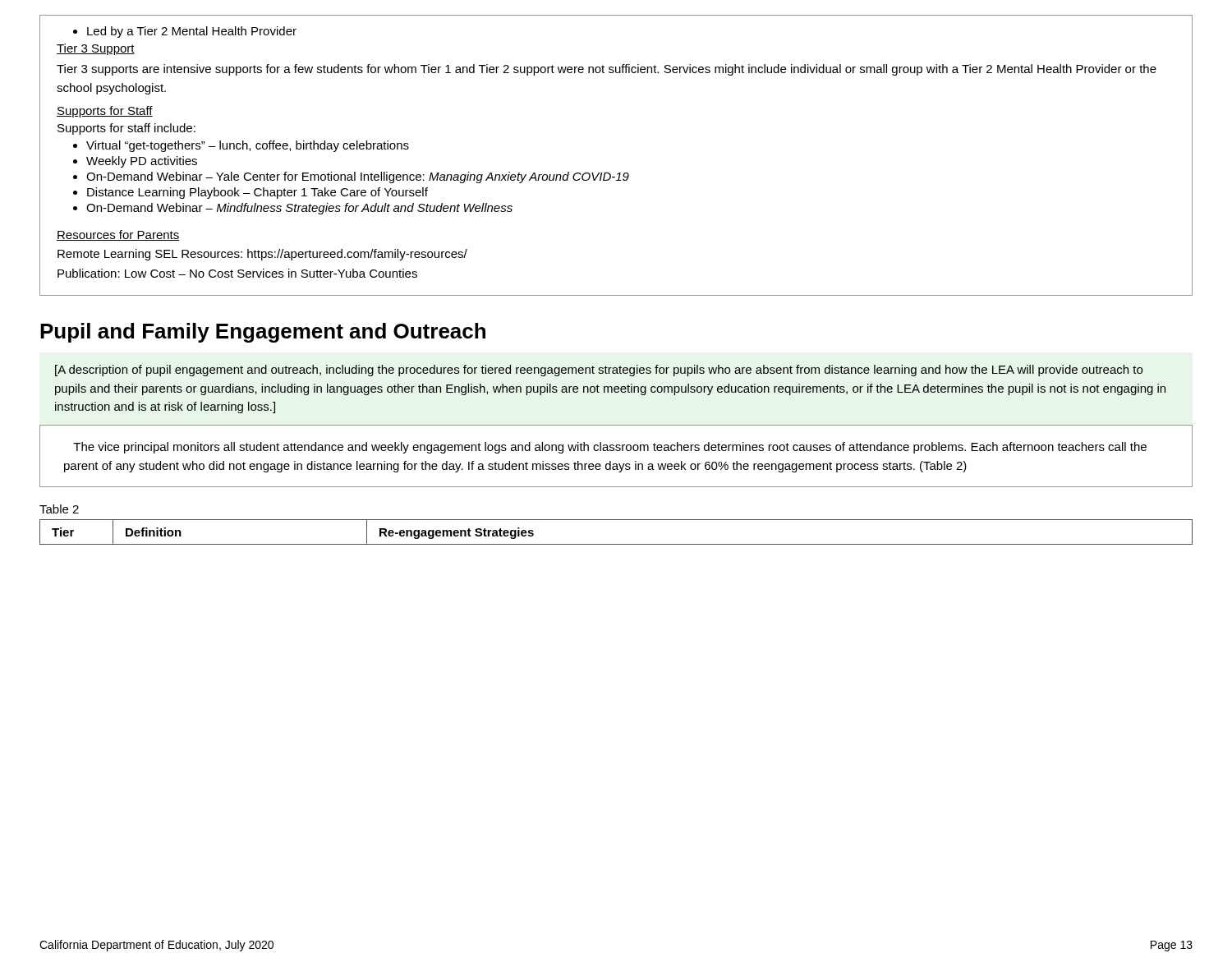
Task: Find "Supports for Staff" on this page
Action: click(104, 111)
